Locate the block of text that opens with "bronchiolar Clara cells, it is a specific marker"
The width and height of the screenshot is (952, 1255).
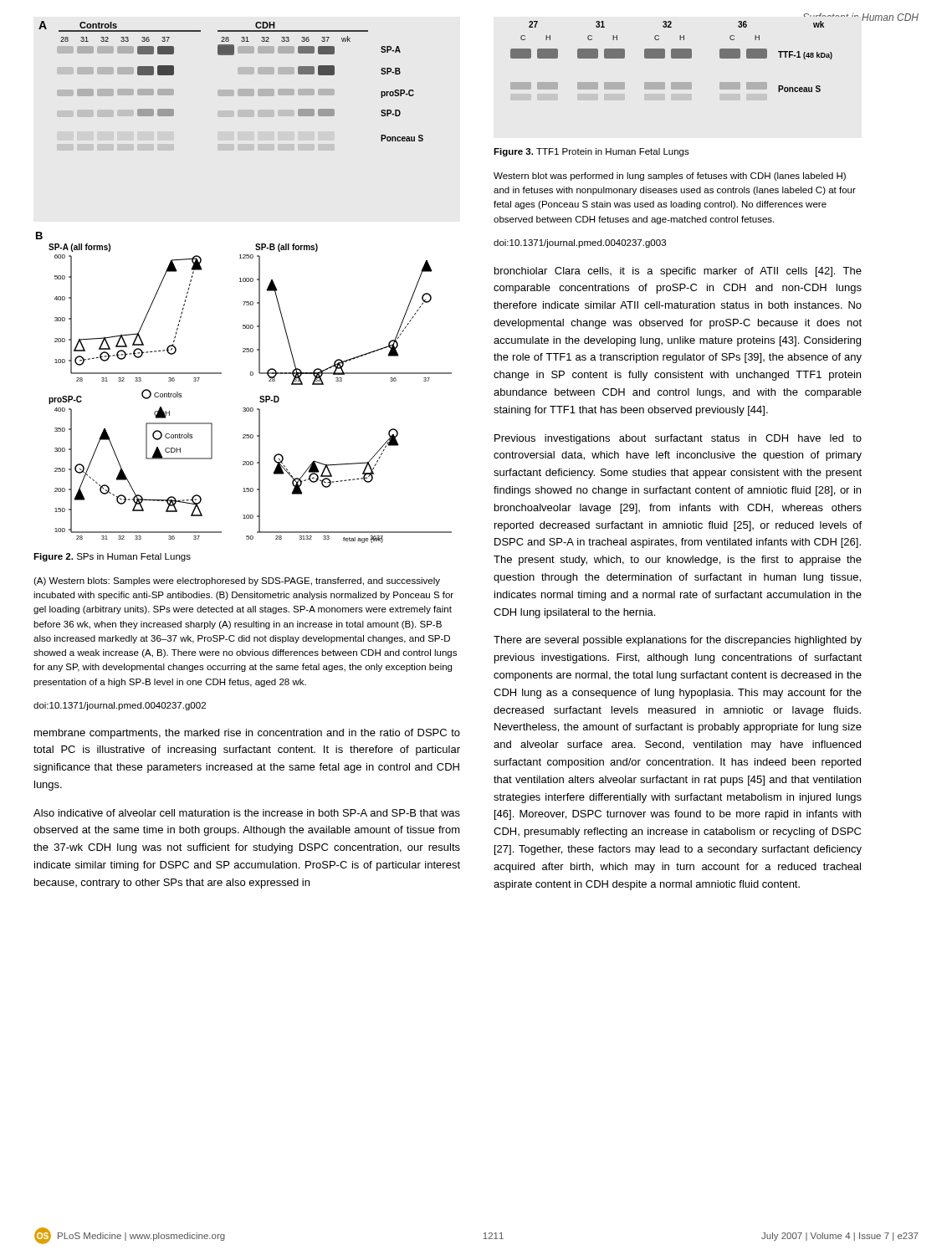pos(678,578)
